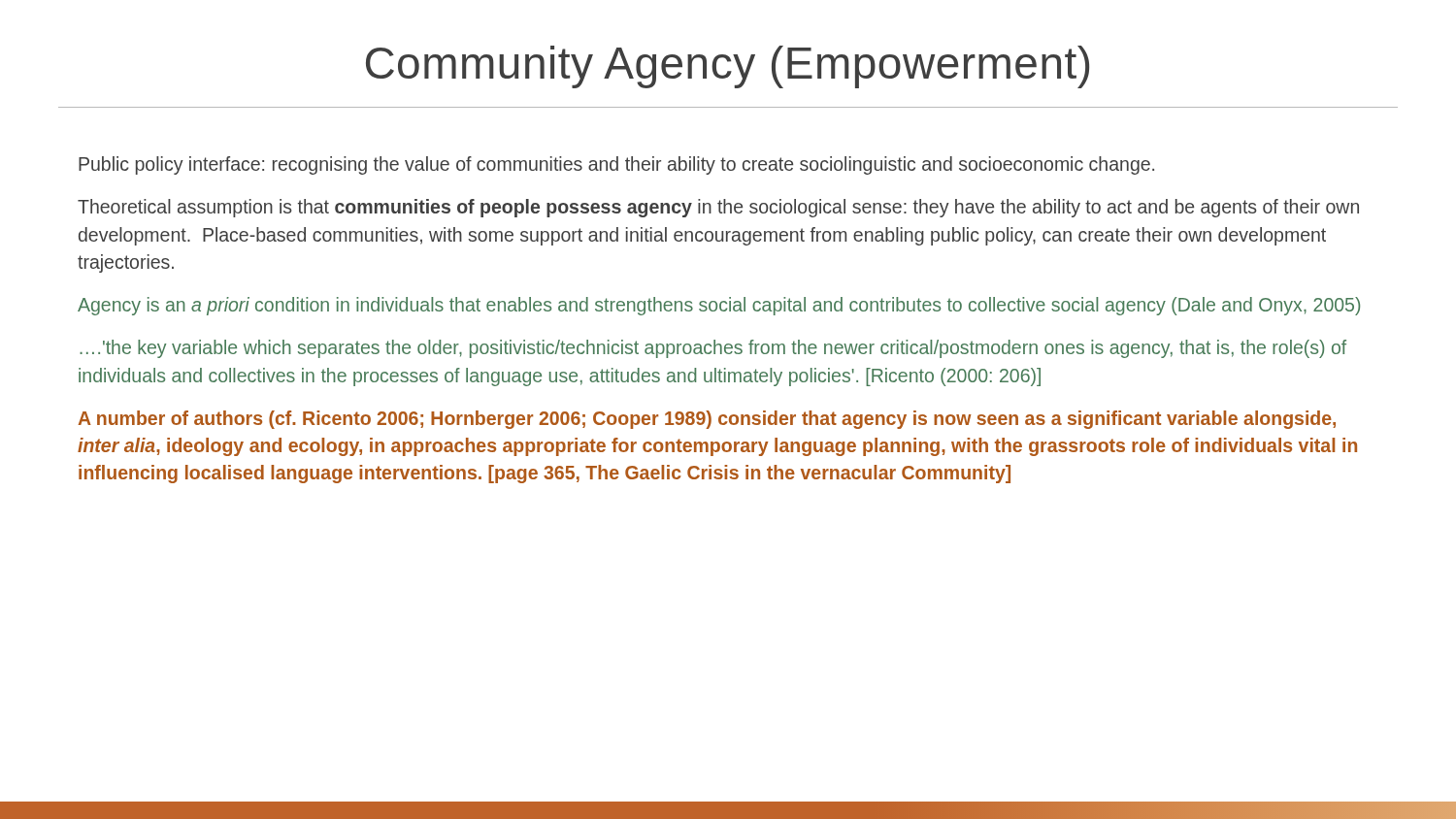Viewport: 1456px width, 819px height.
Task: Select the text block that says "A number of"
Action: [718, 446]
